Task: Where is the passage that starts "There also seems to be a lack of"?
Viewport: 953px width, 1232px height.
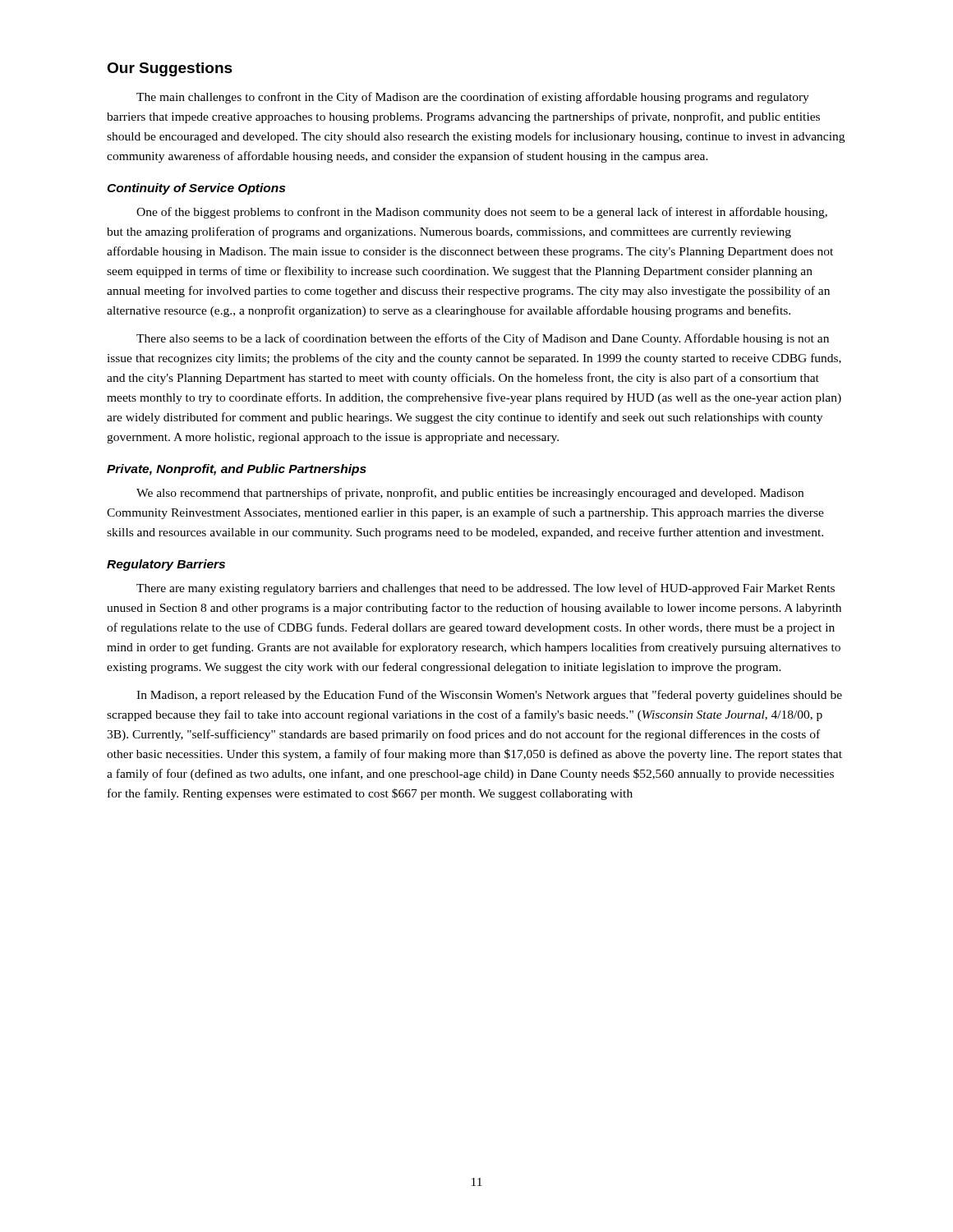Action: click(476, 388)
